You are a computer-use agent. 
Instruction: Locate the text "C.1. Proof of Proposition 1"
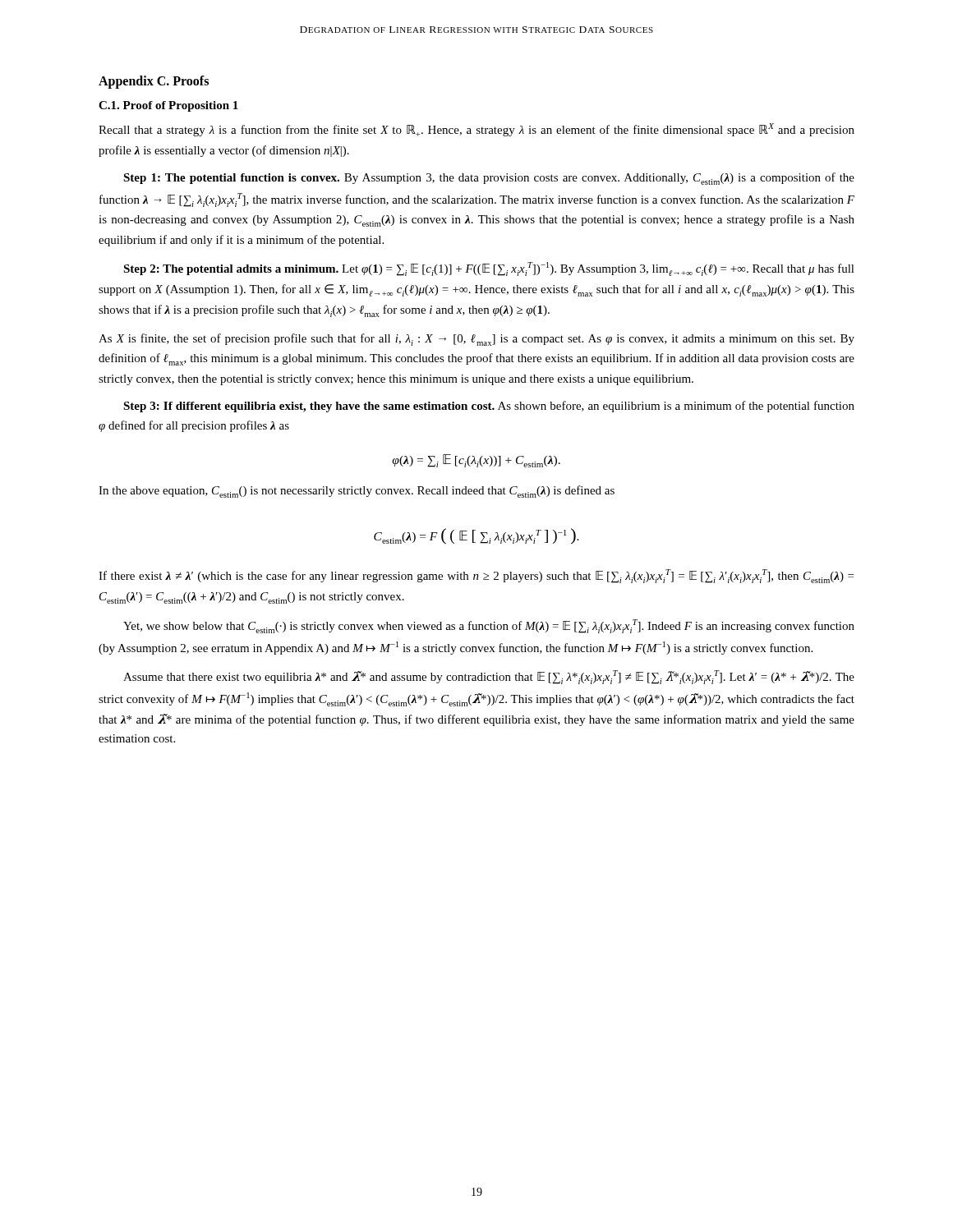[168, 106]
